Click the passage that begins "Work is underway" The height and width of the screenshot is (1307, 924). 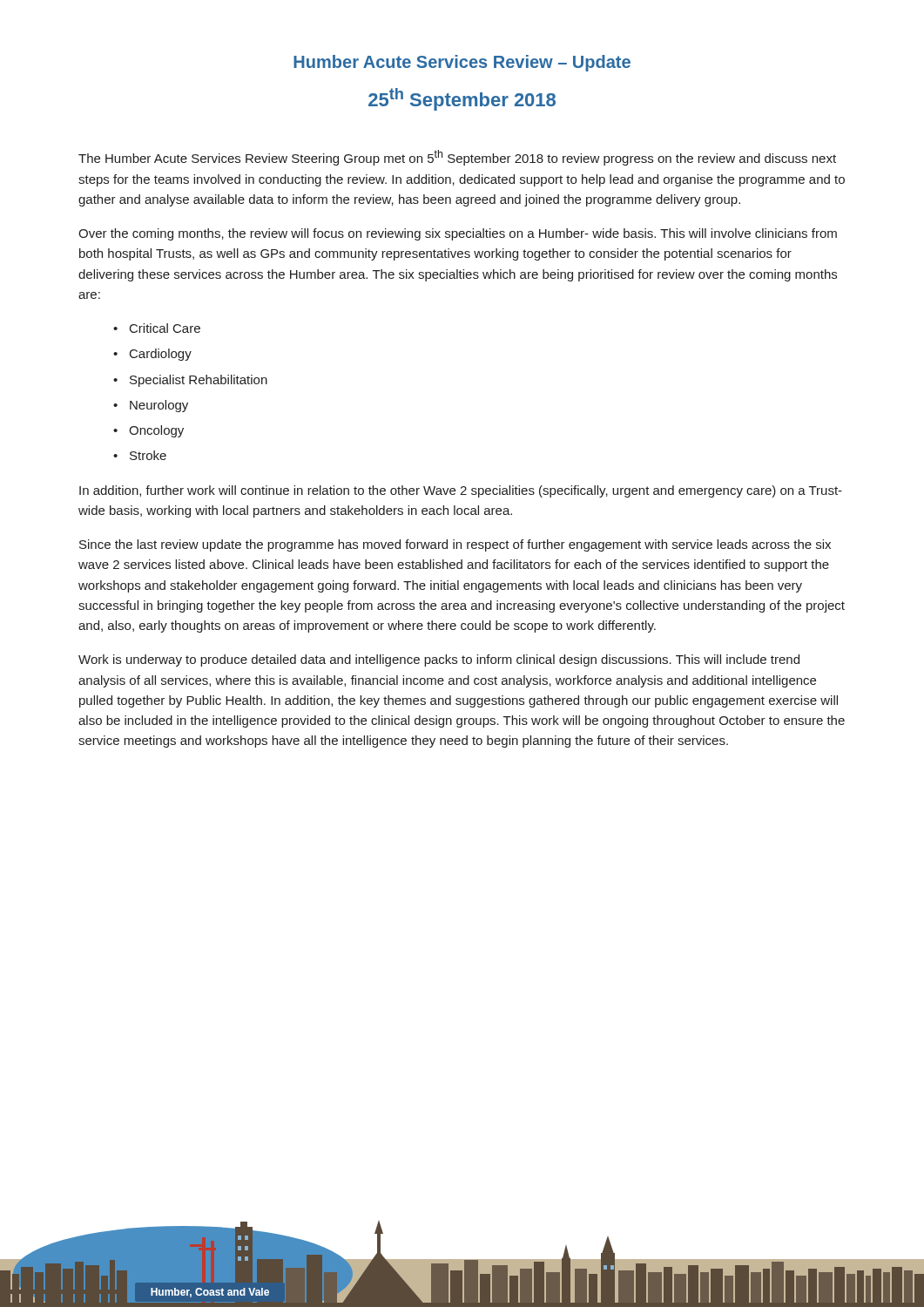point(462,700)
